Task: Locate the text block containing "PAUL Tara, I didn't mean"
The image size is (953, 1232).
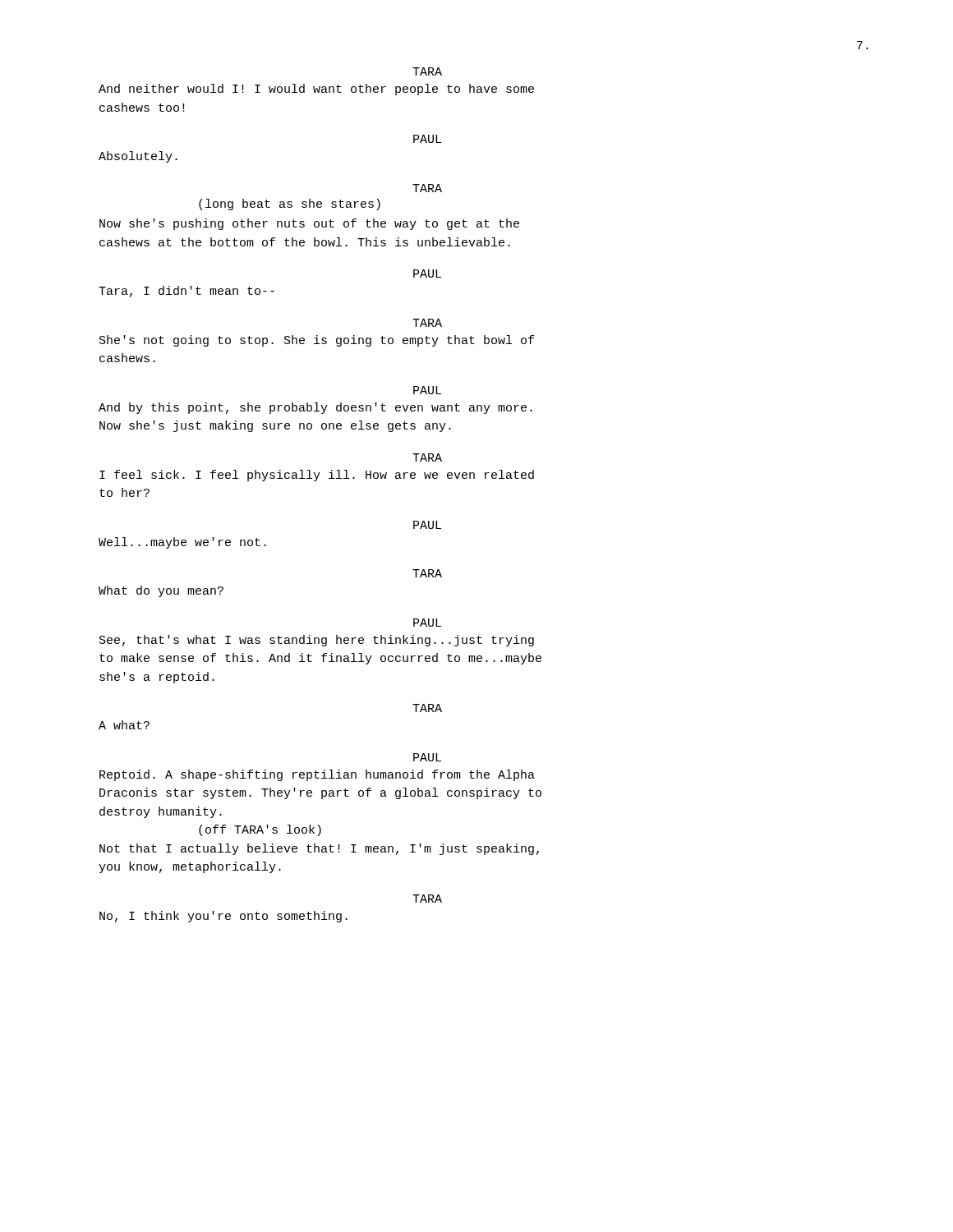Action: point(427,285)
